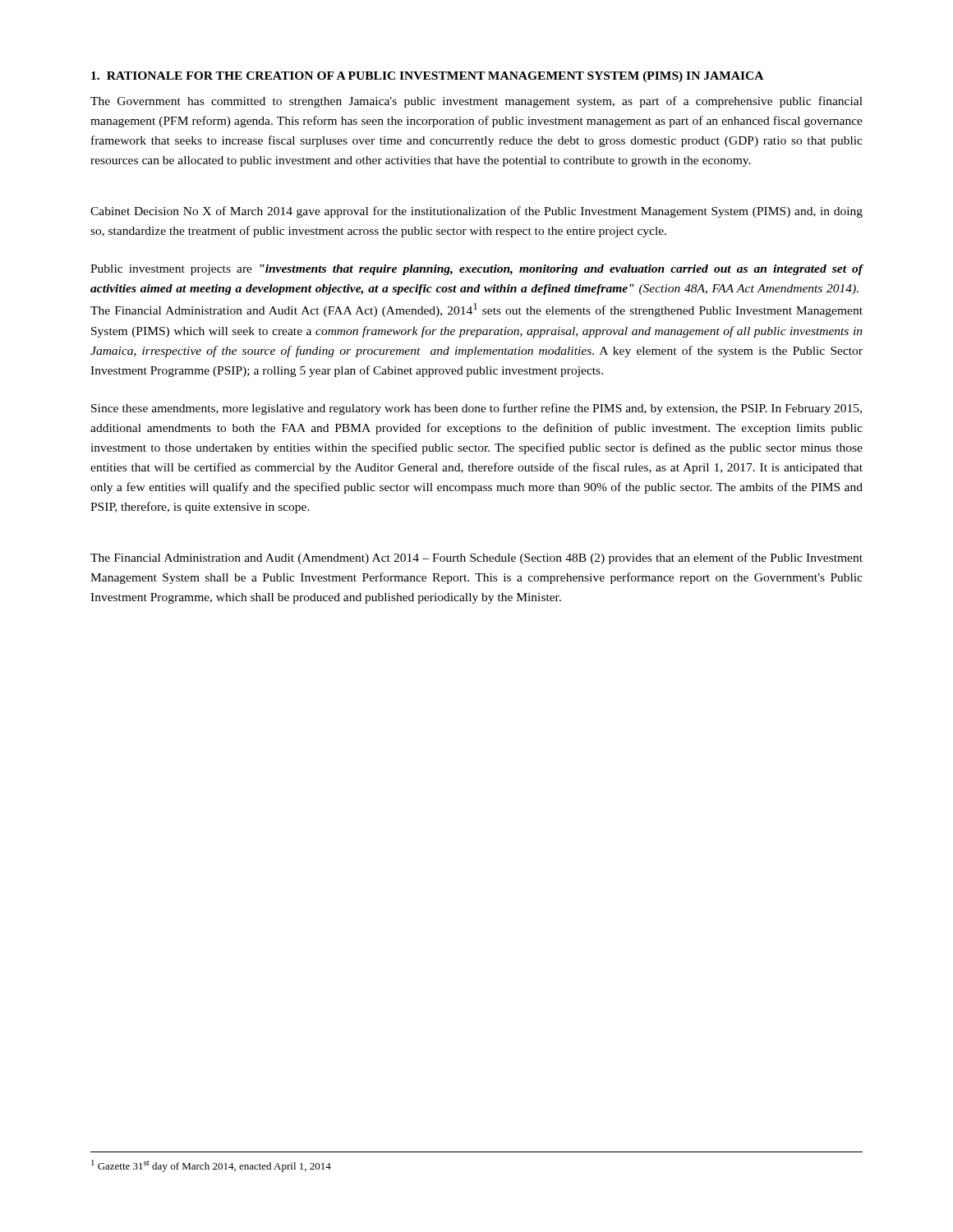Click the passage that begins "The Government has committed to strengthen Jamaica's public"
Image resolution: width=953 pixels, height=1232 pixels.
pyautogui.click(x=476, y=130)
